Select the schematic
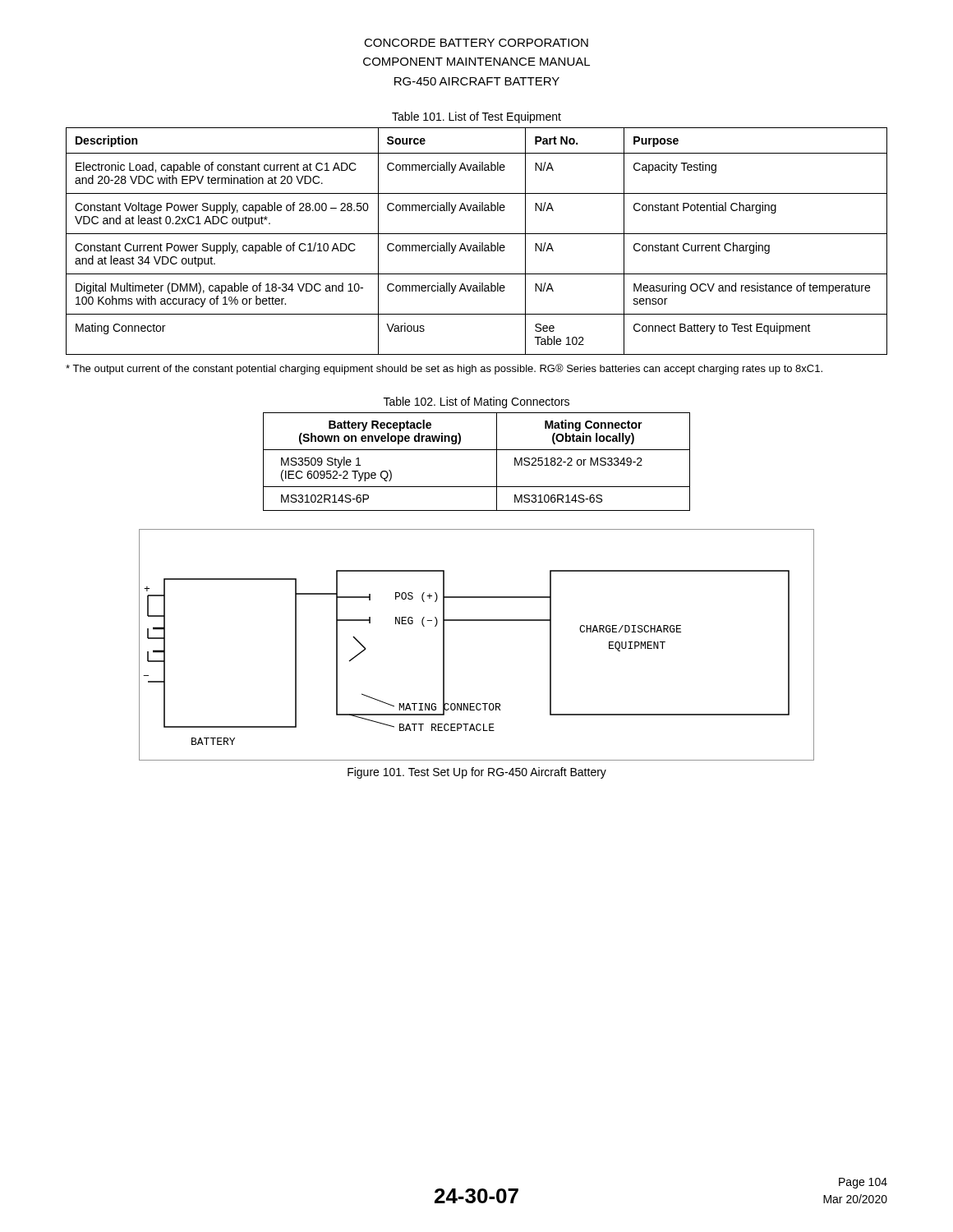953x1232 pixels. click(476, 644)
